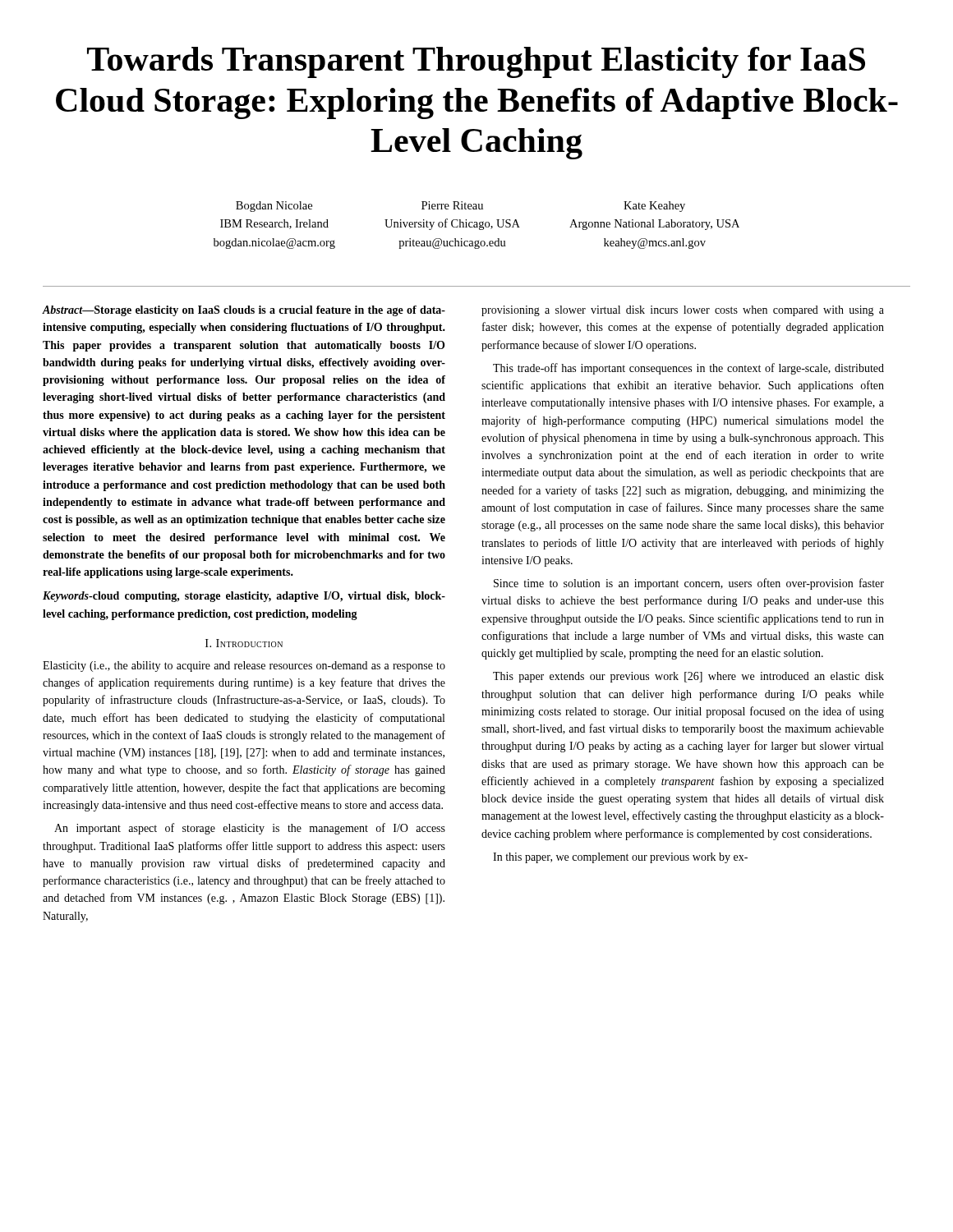
Task: Click on the passage starting "I. Introduction"
Action: (244, 643)
